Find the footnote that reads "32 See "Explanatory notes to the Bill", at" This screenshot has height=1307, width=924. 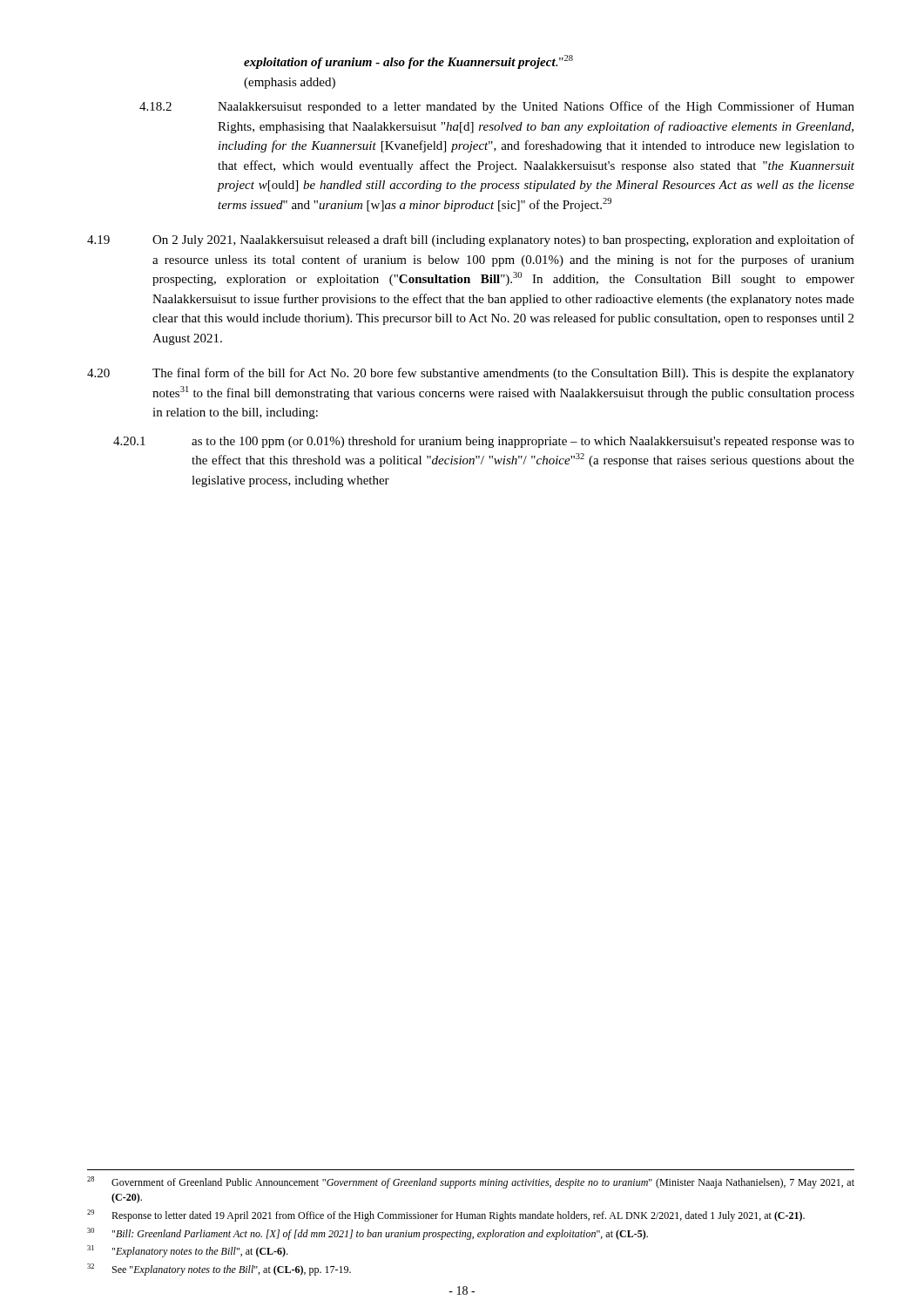[219, 1270]
